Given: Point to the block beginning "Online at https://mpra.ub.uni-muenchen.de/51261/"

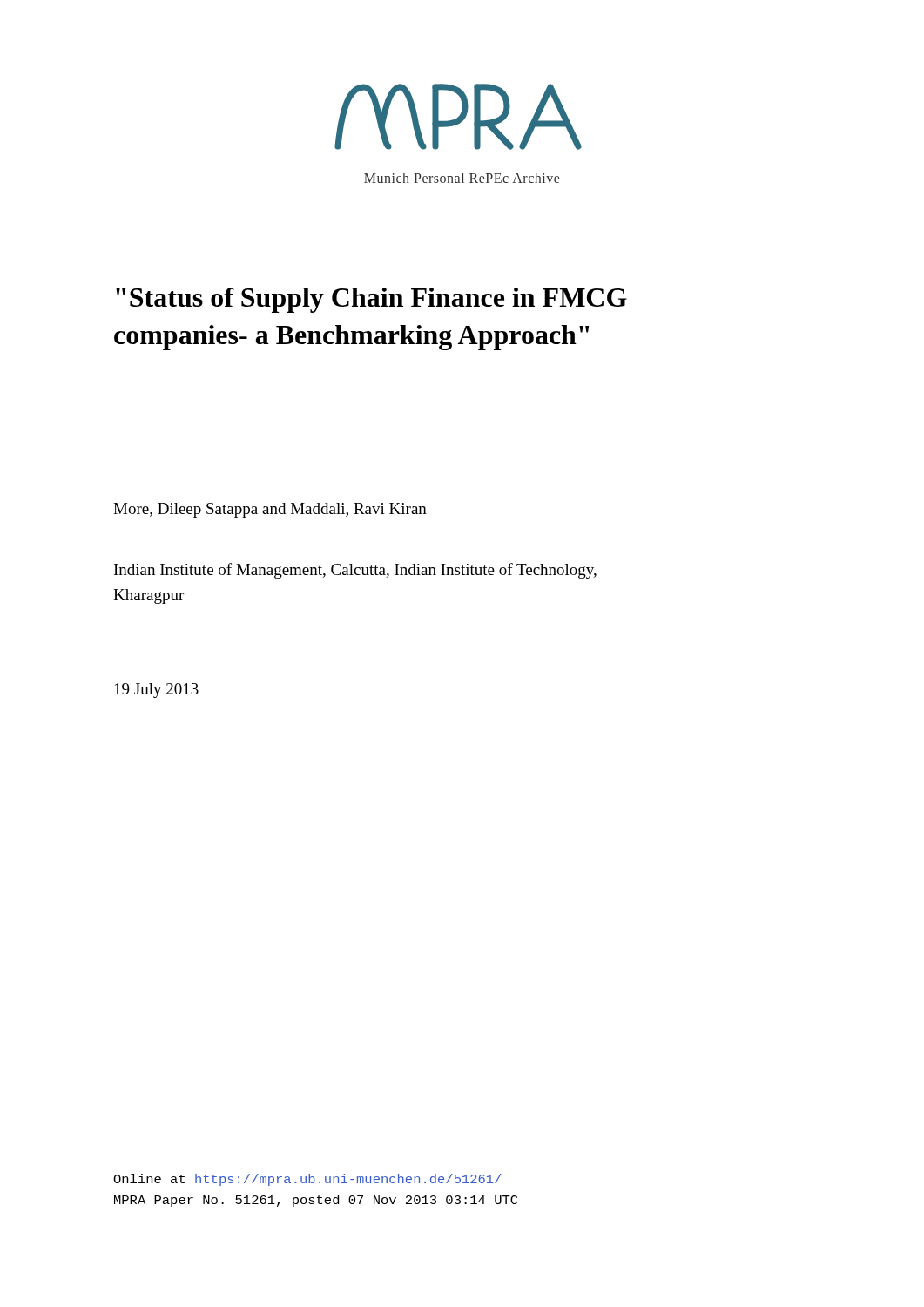Looking at the screenshot, I should 418,1190.
